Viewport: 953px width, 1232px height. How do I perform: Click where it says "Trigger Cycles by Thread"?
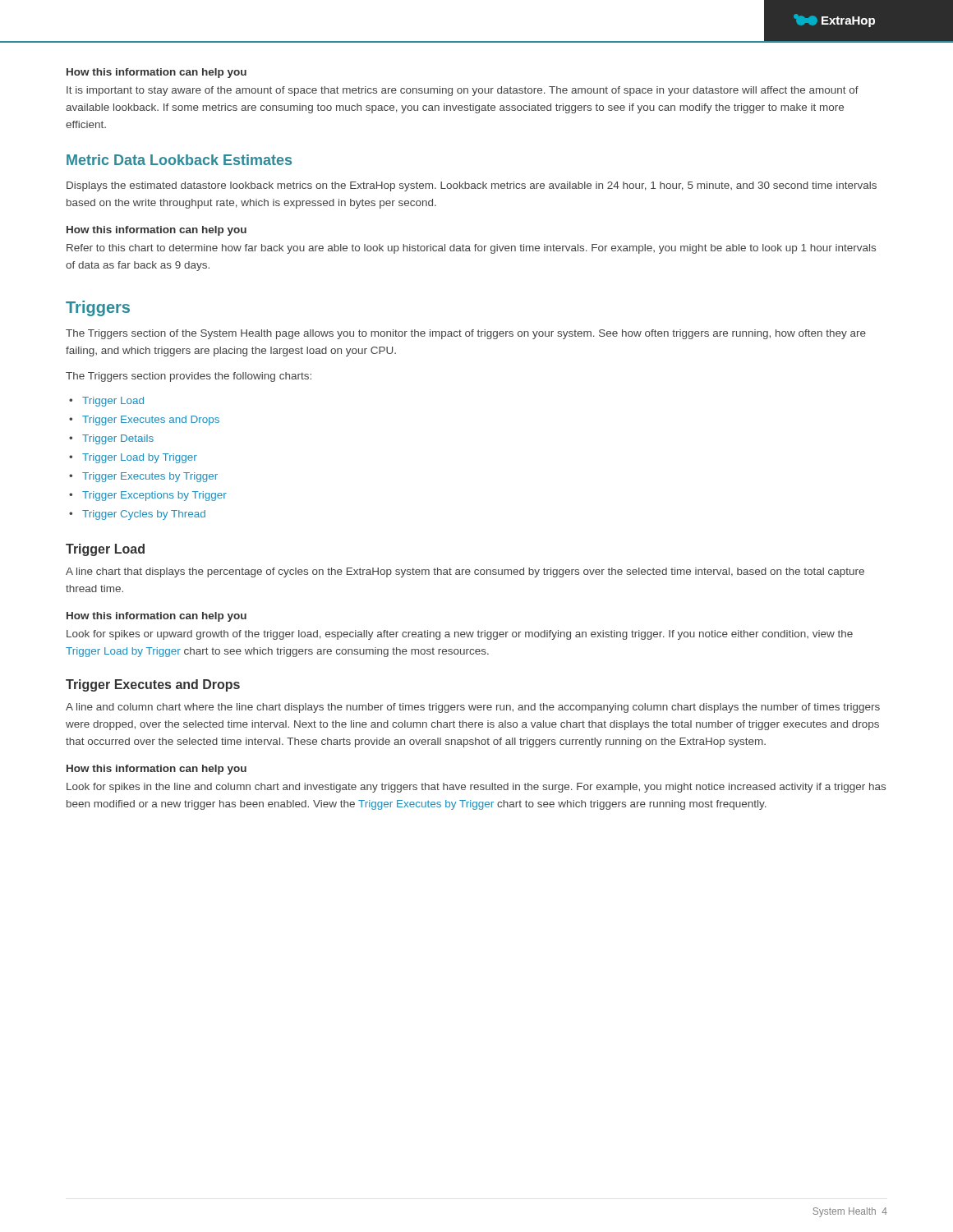point(144,514)
